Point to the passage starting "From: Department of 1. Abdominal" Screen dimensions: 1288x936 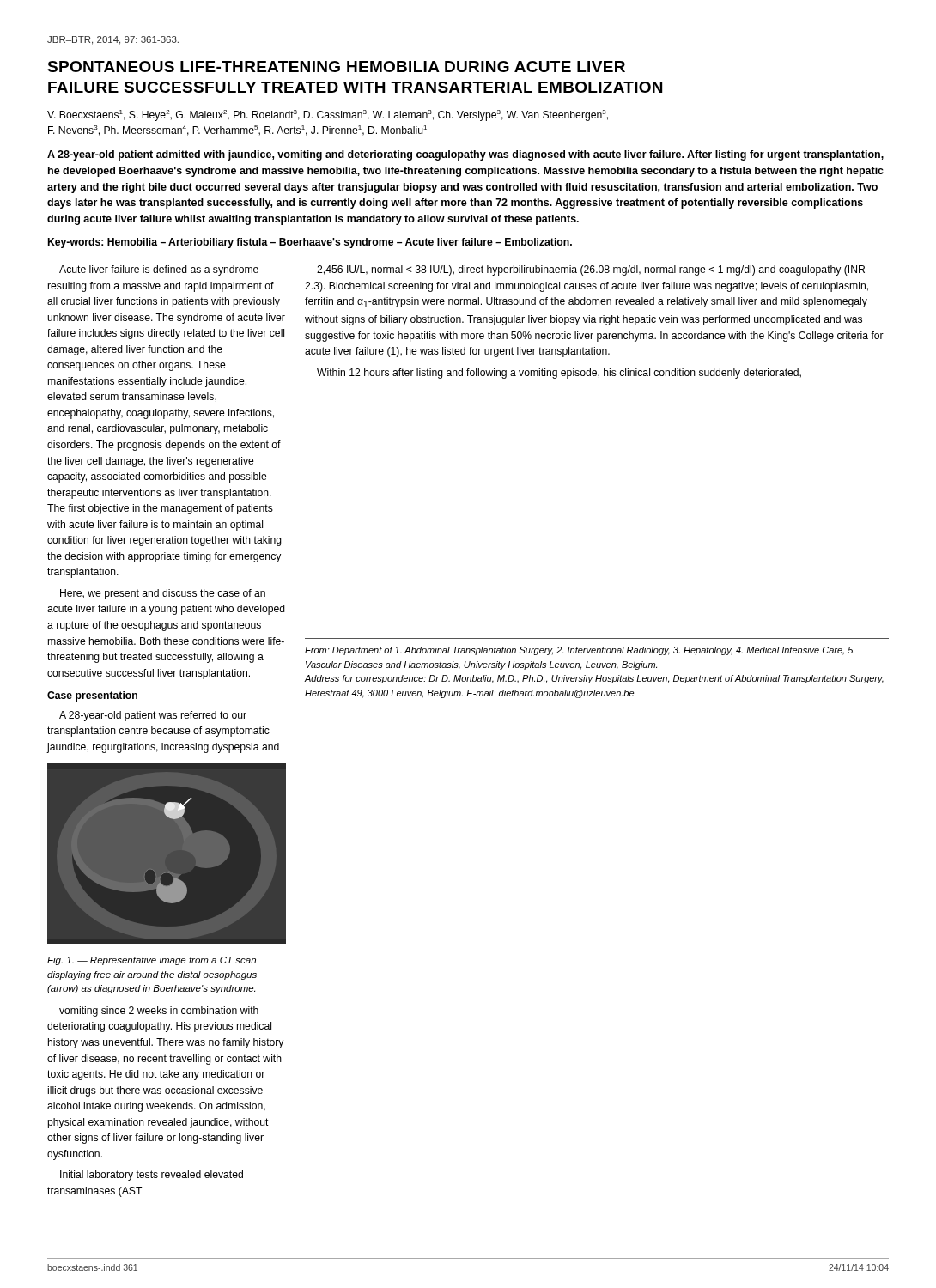click(x=595, y=671)
